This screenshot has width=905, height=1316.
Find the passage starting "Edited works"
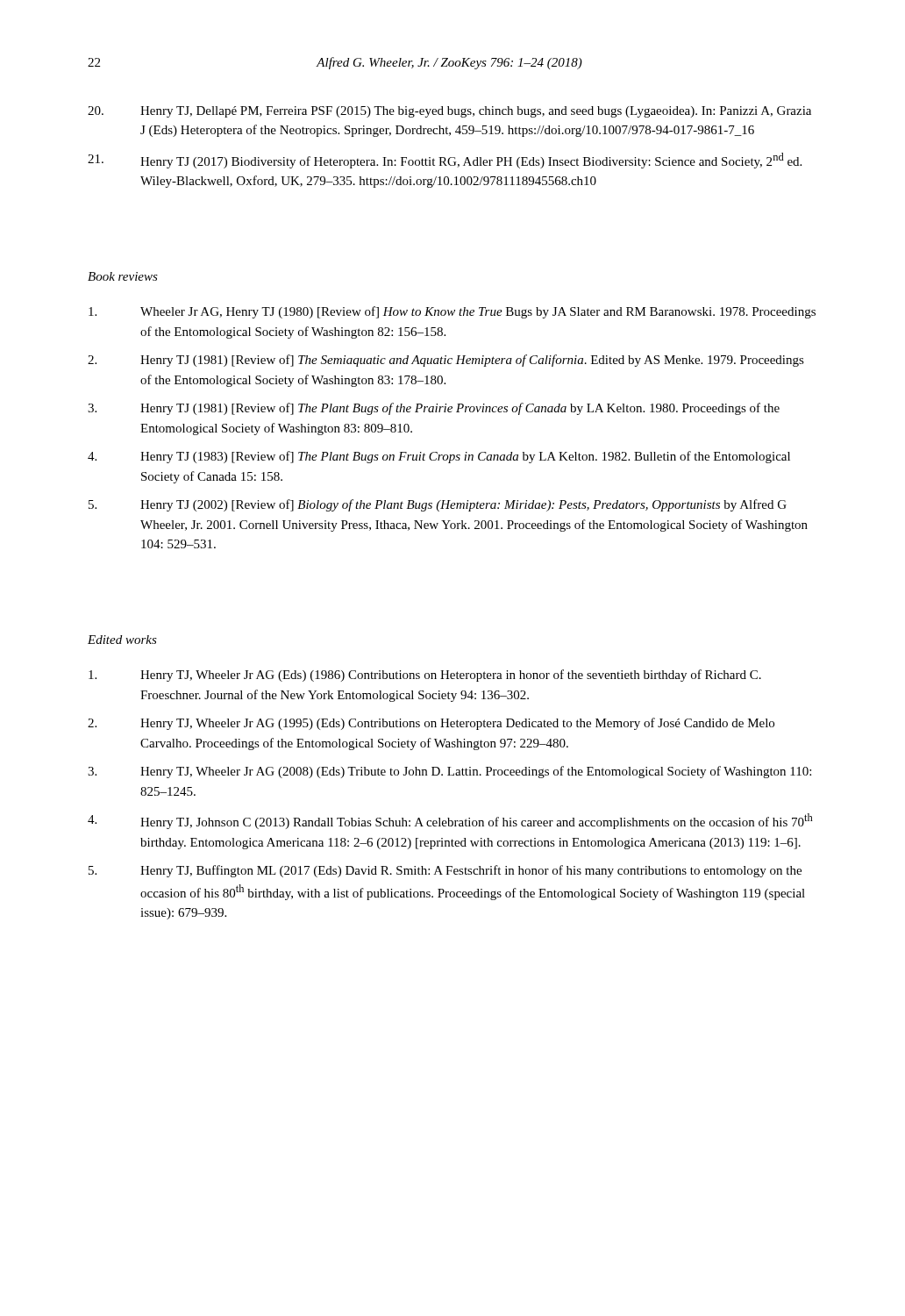tap(122, 639)
